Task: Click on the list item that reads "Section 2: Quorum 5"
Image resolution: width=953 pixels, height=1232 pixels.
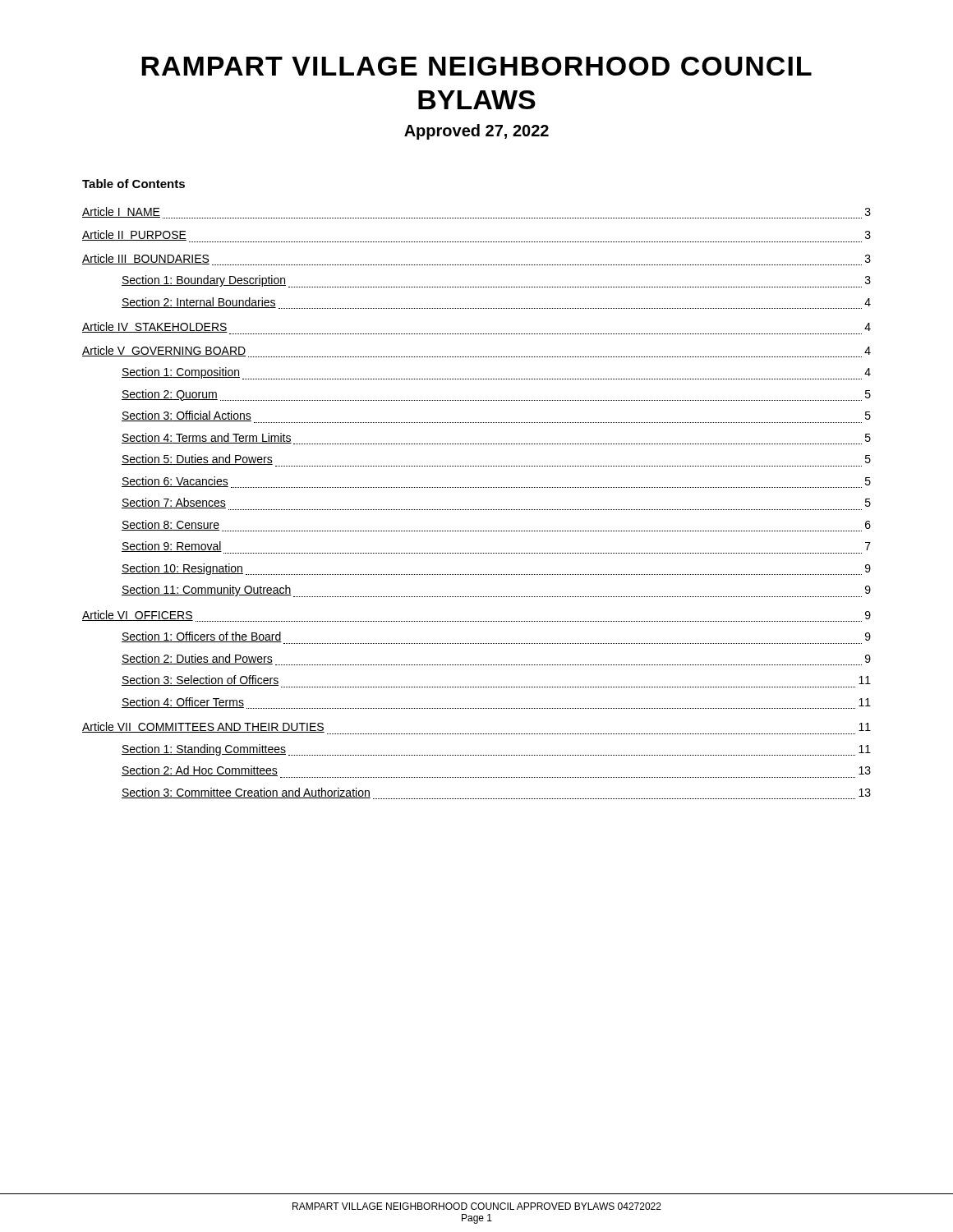Action: [496, 394]
